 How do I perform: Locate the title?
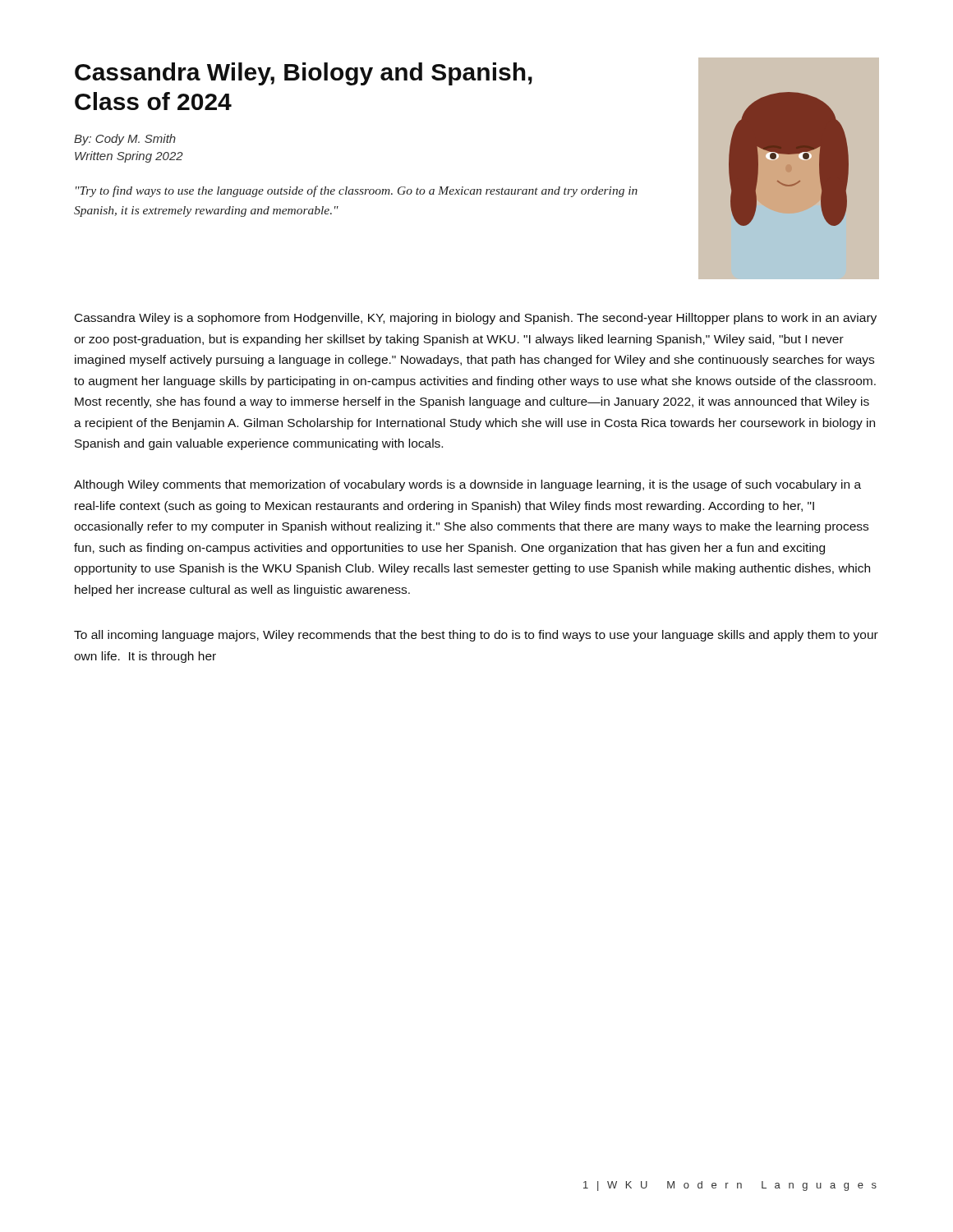coord(374,87)
